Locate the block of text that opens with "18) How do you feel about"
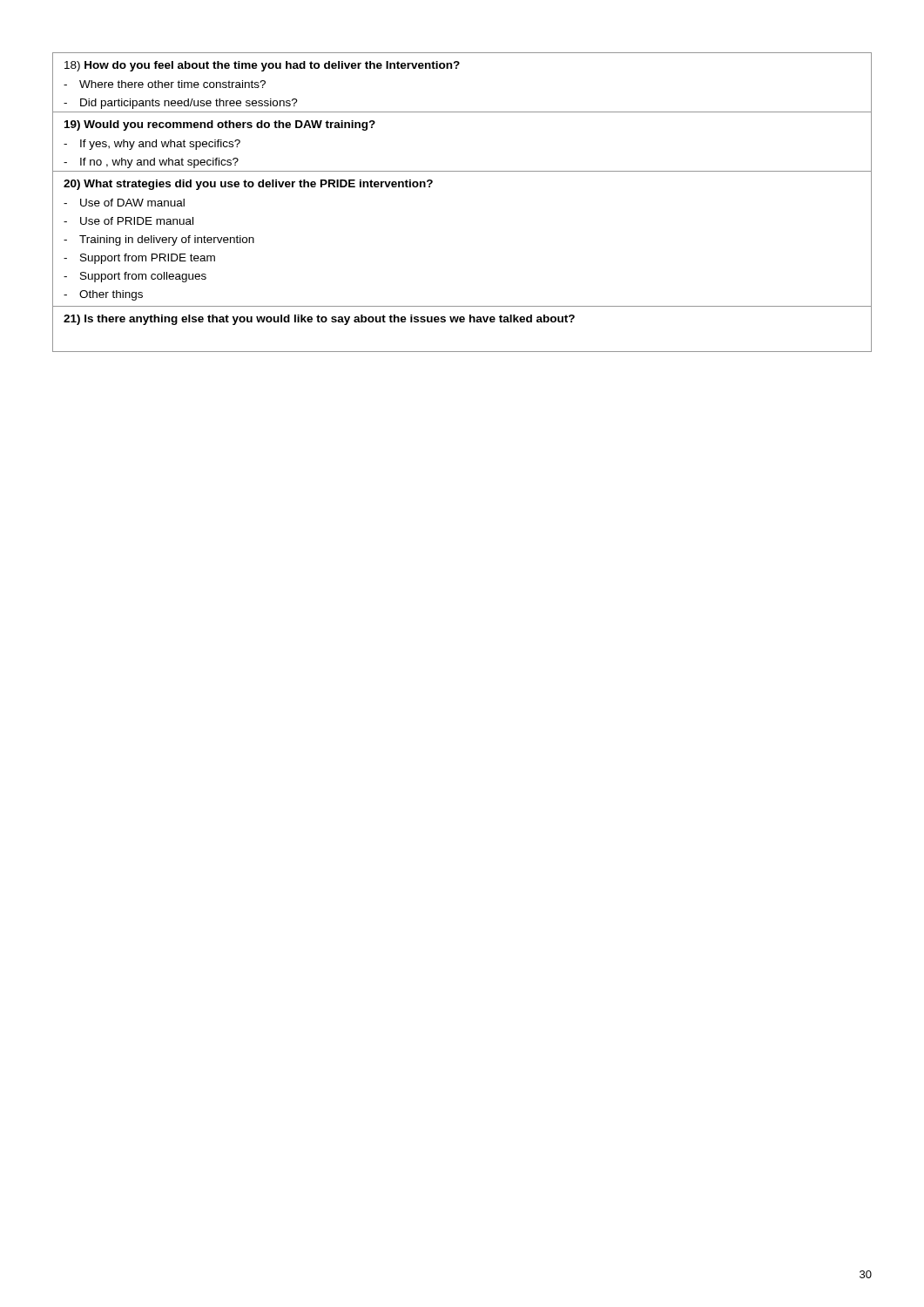The width and height of the screenshot is (924, 1307). click(x=262, y=65)
